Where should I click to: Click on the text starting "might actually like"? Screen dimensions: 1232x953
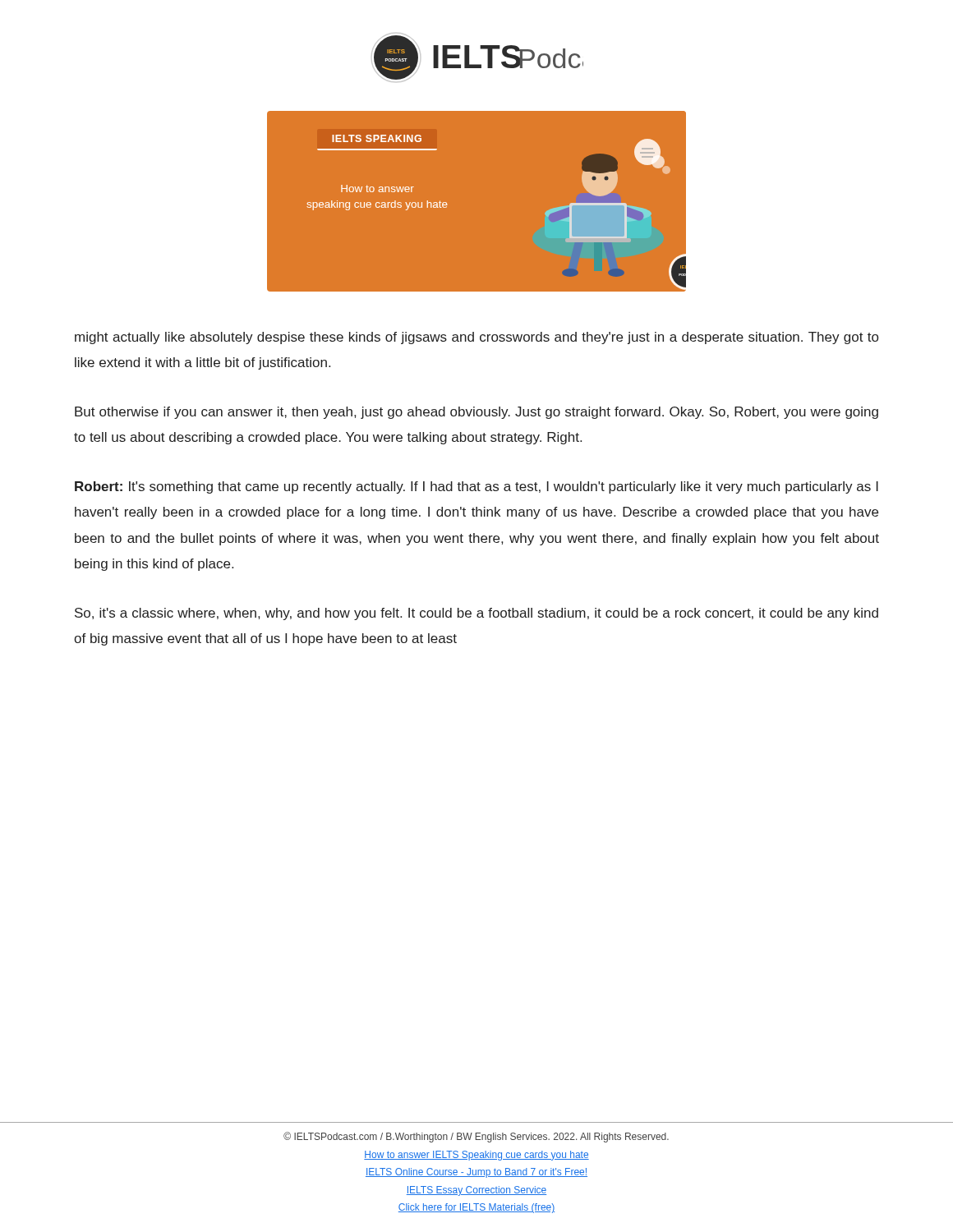(476, 350)
